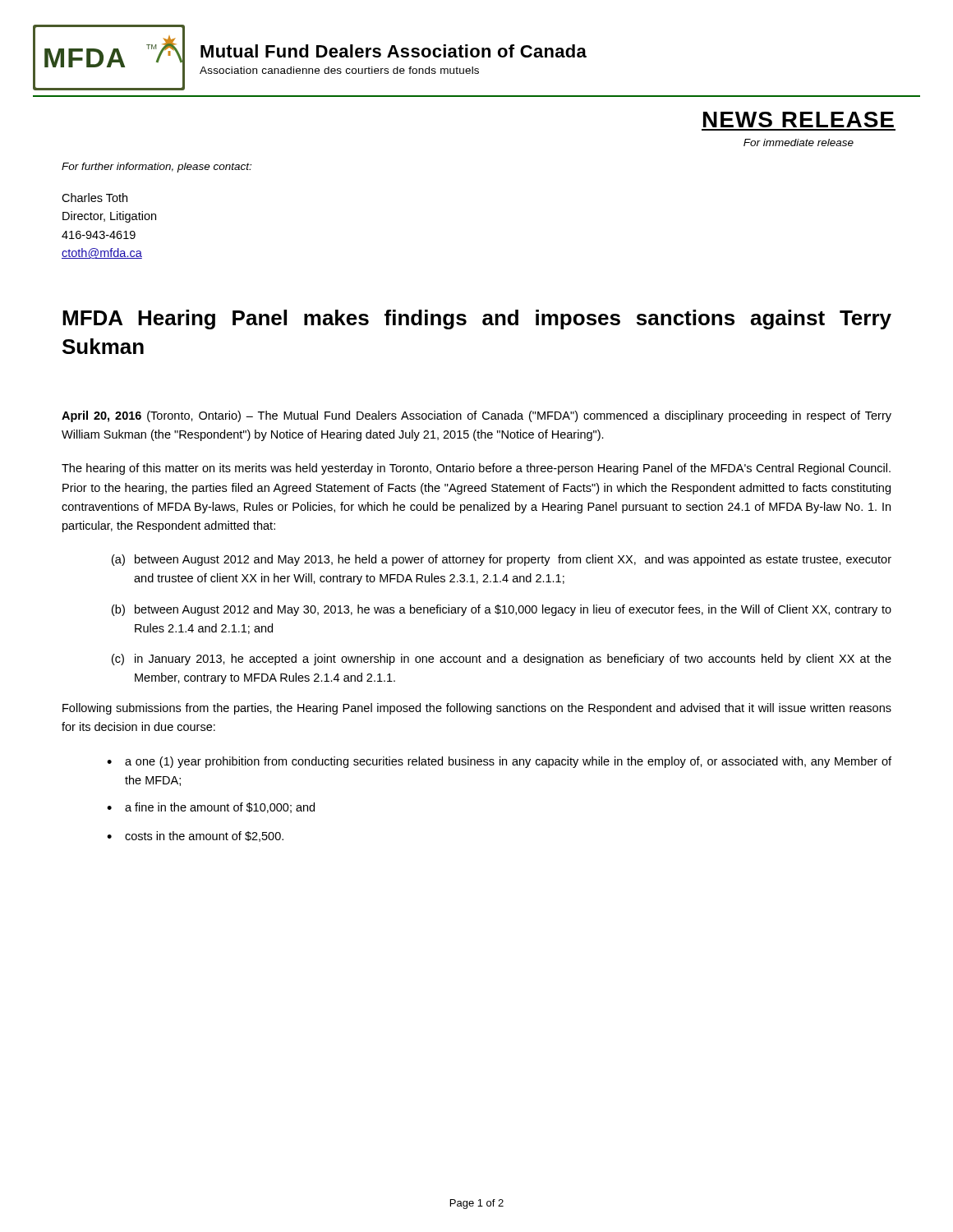
Task: Navigate to the region starting "(a) between August 2012 and May 2013,"
Action: pos(501,569)
